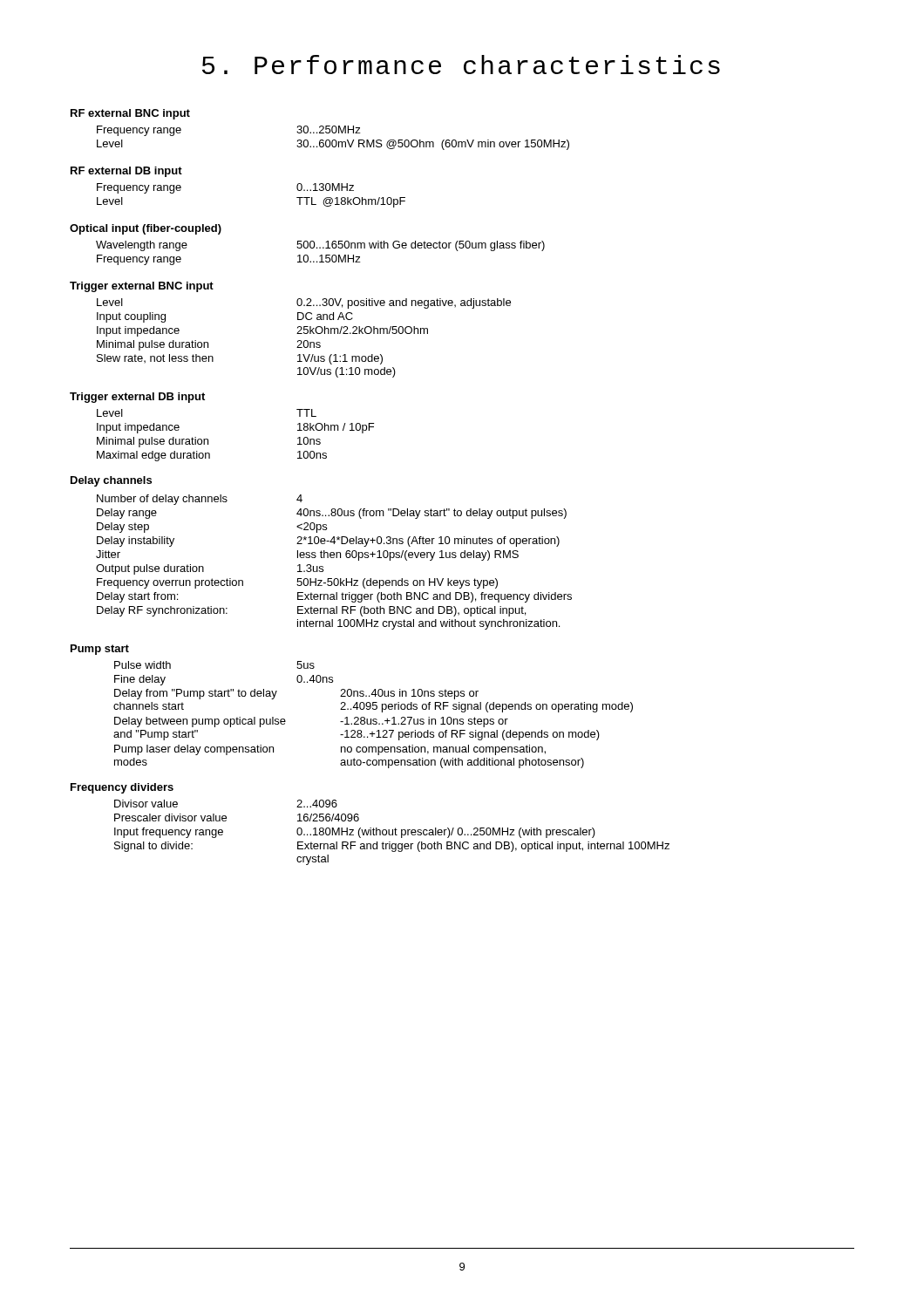Point to the element starting "Pulse width 5us Fine delay 0..40ns Delay from"
Image resolution: width=924 pixels, height=1308 pixels.
tap(462, 713)
